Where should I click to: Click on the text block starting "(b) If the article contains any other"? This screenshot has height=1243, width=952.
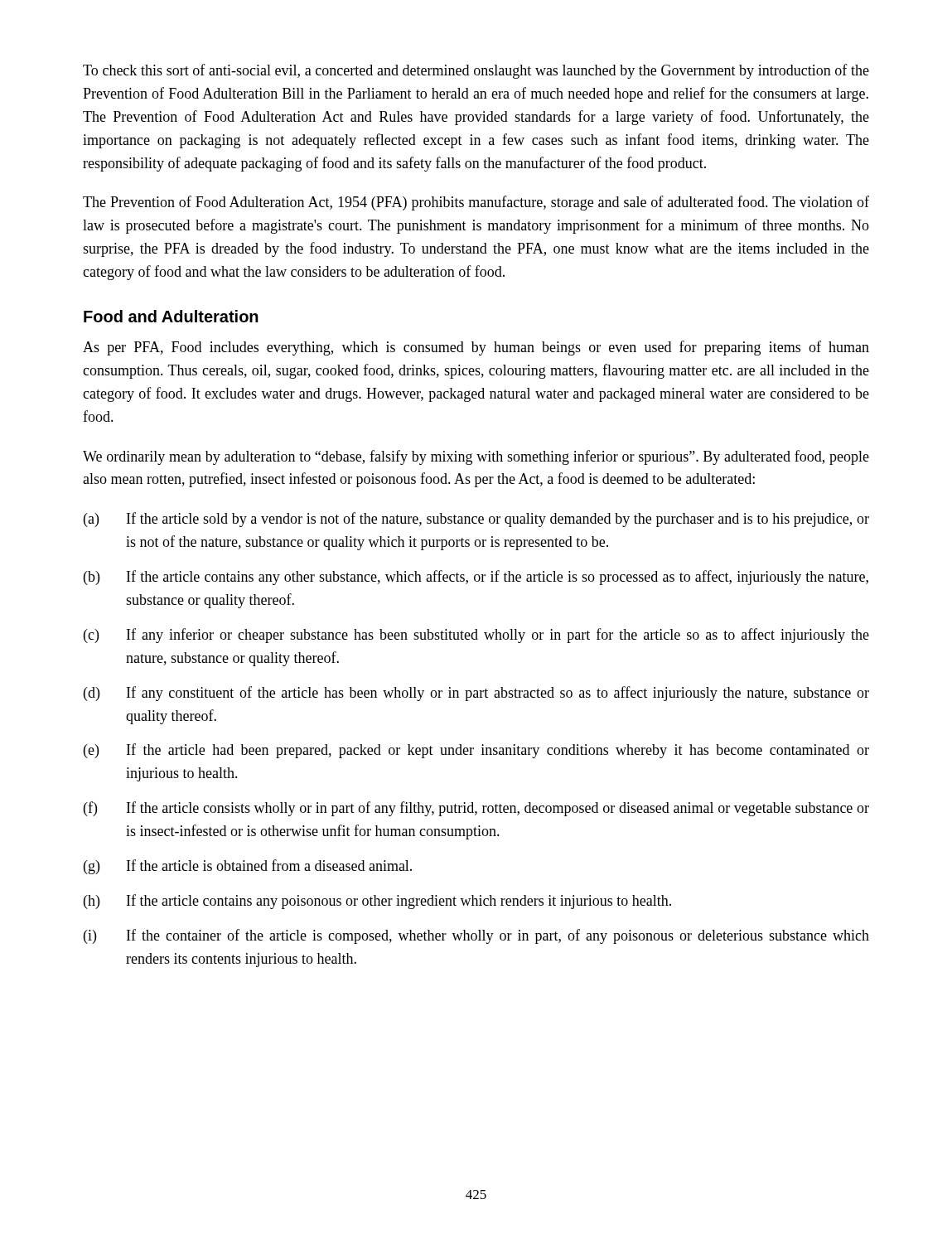476,589
